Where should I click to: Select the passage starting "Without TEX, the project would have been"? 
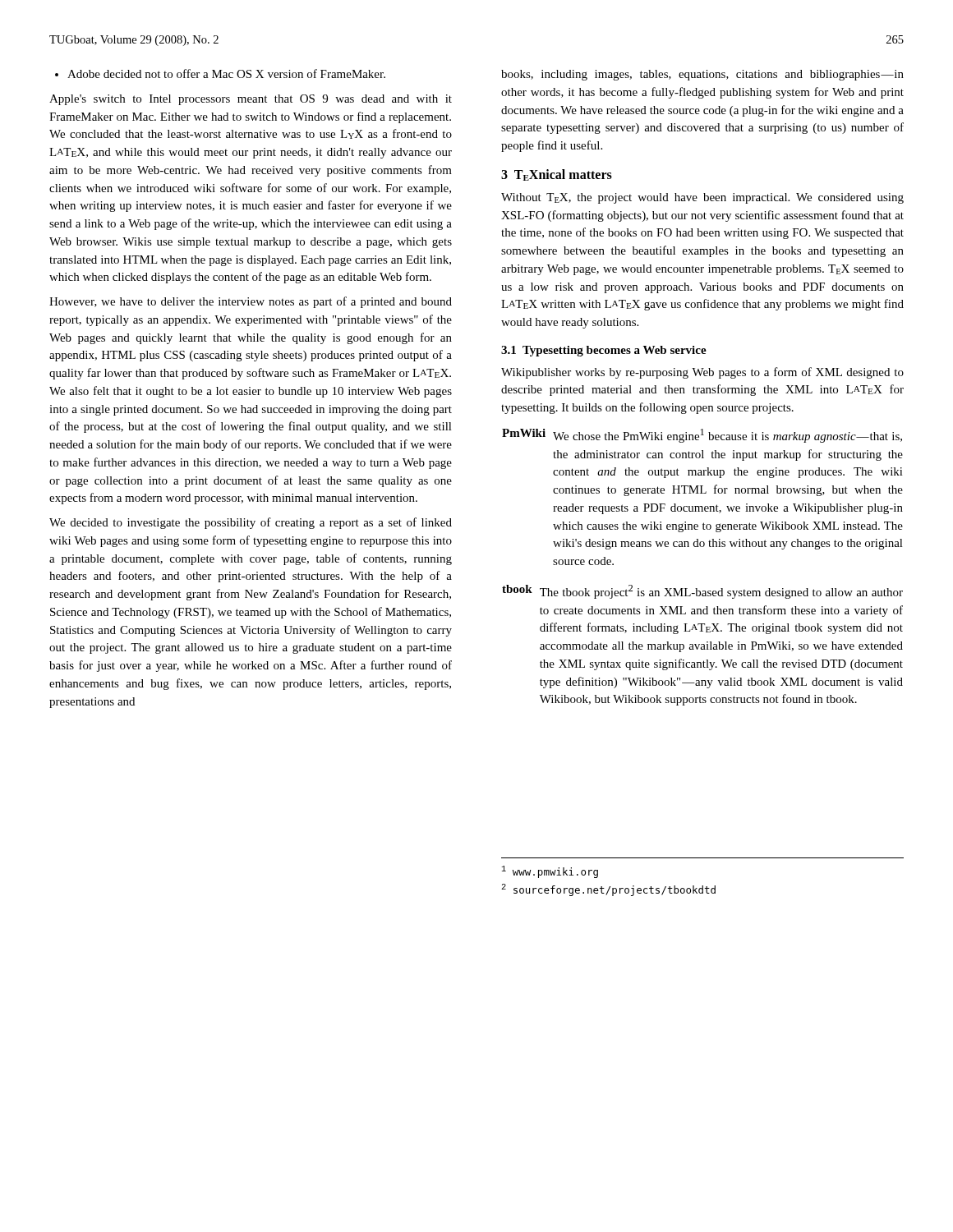[702, 260]
